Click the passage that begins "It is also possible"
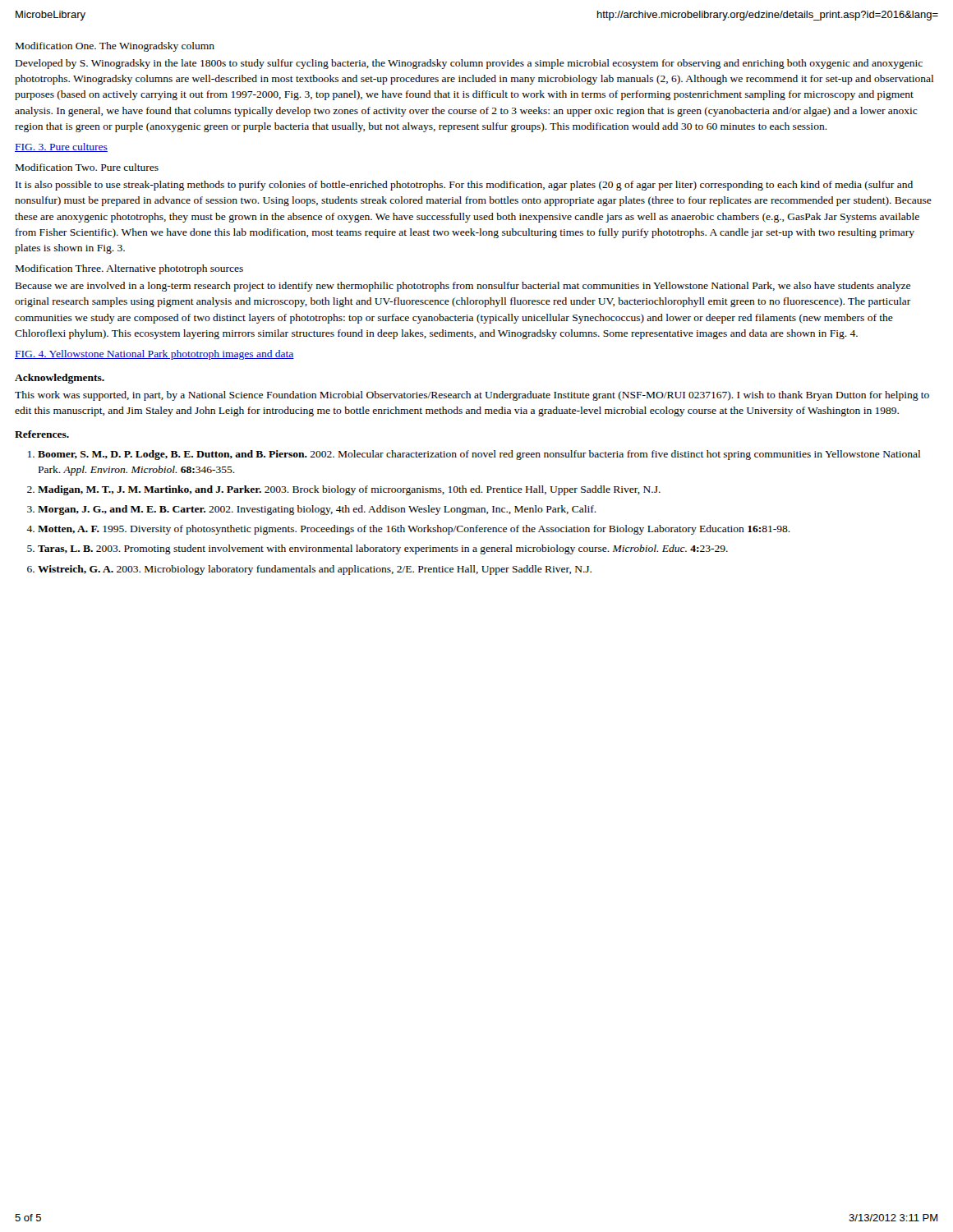953x1232 pixels. pyautogui.click(x=476, y=216)
